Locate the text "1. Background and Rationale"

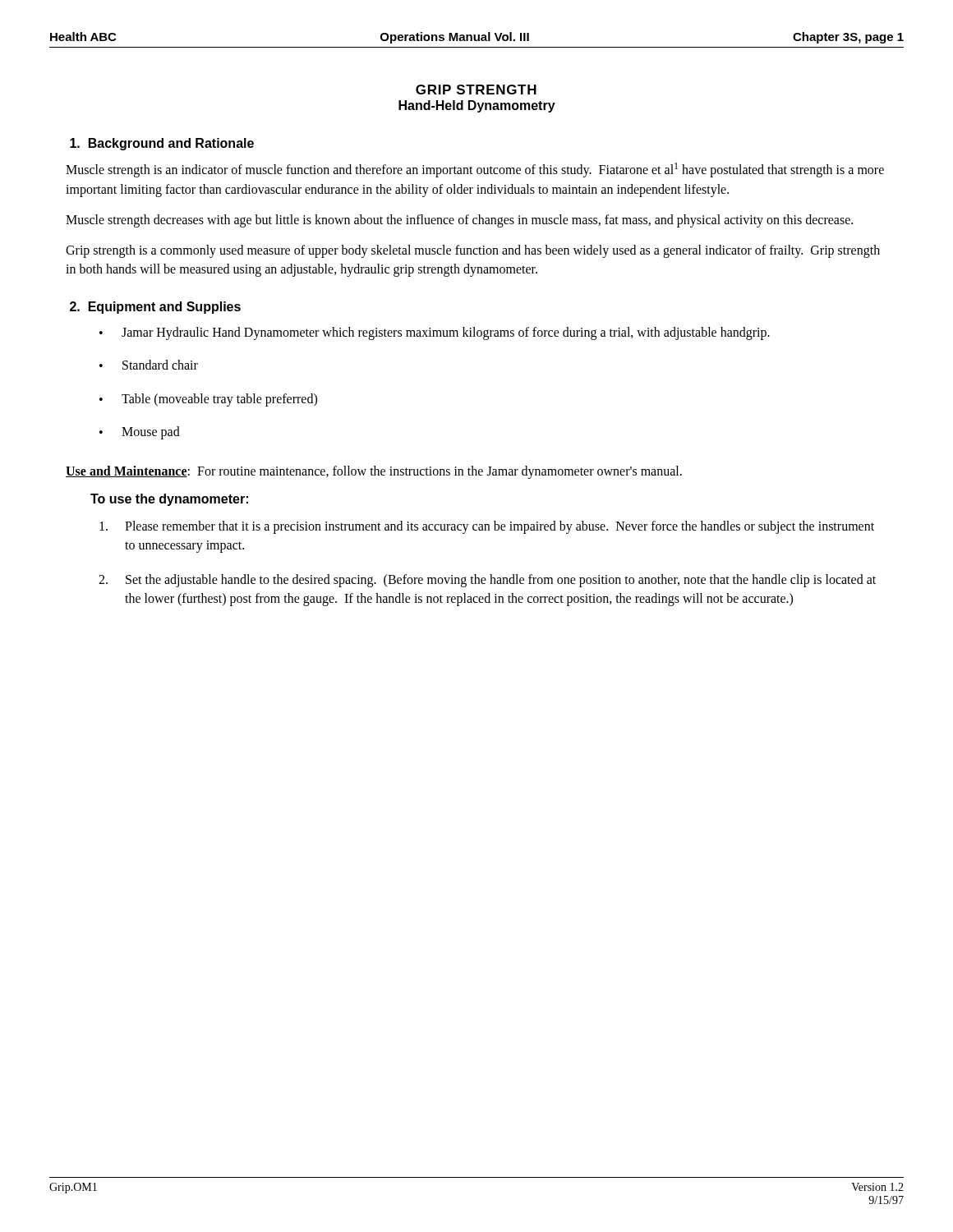[160, 143]
